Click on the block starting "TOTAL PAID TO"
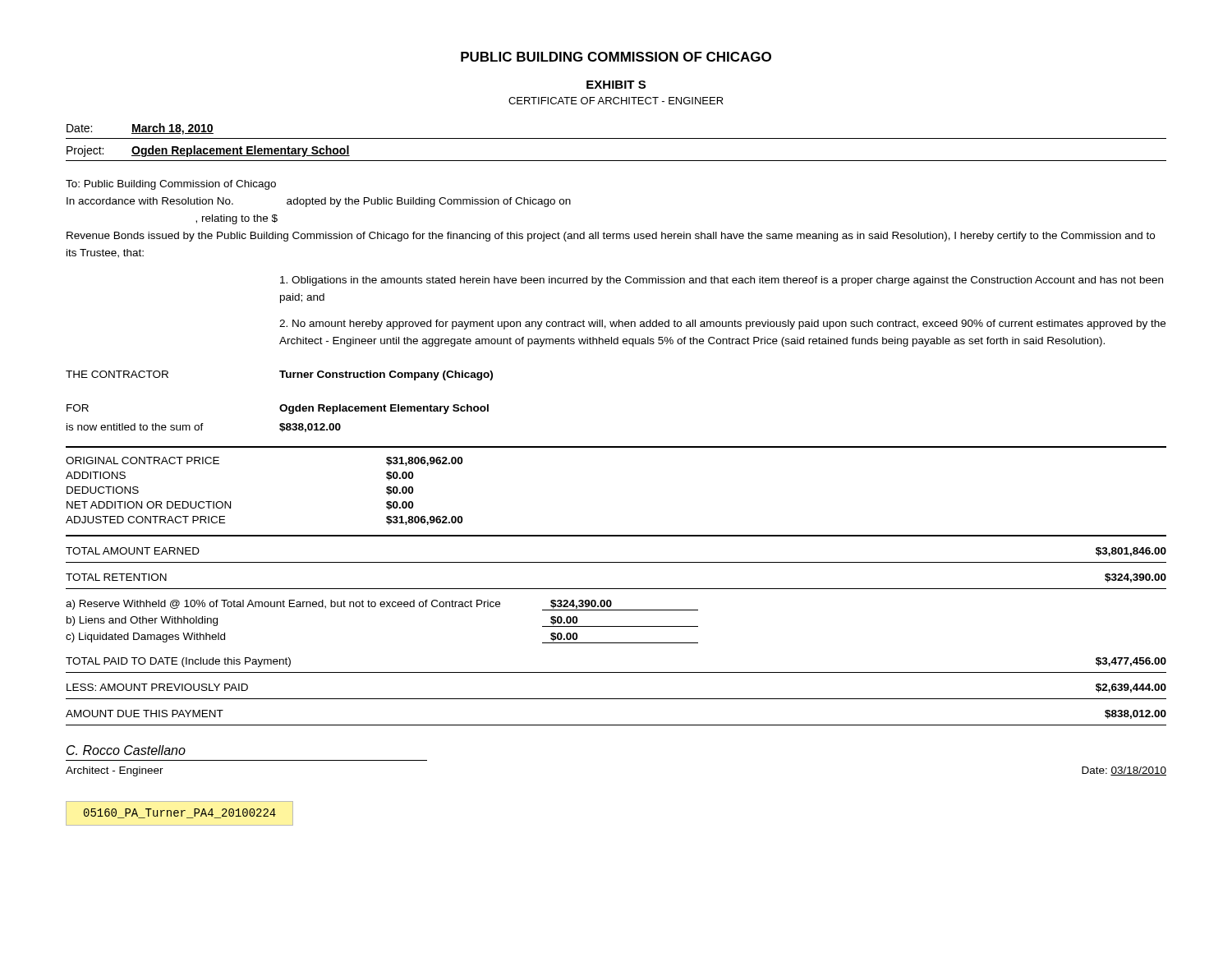Image resolution: width=1232 pixels, height=953 pixels. pos(616,661)
